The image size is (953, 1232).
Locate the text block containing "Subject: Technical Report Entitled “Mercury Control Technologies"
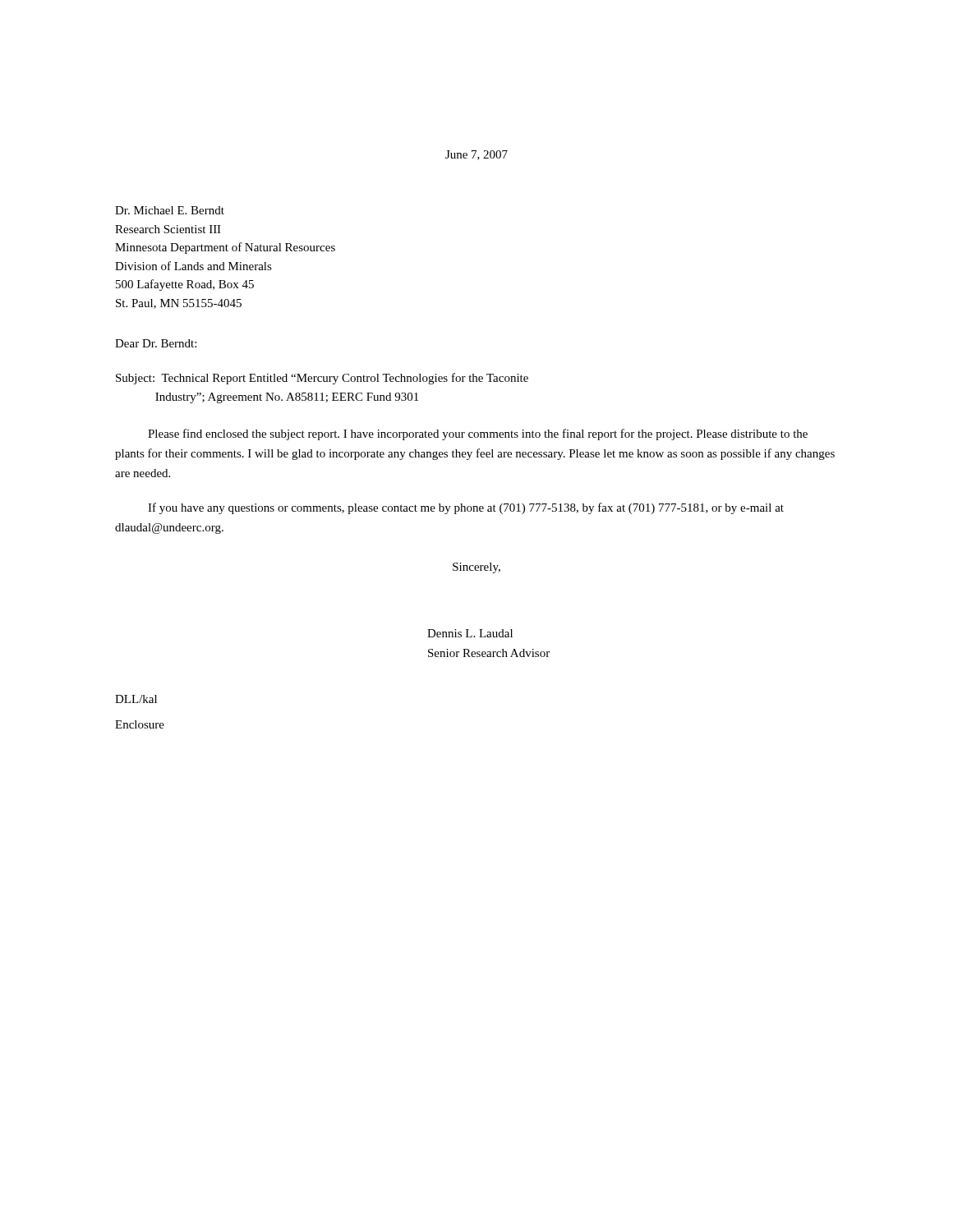pos(322,387)
